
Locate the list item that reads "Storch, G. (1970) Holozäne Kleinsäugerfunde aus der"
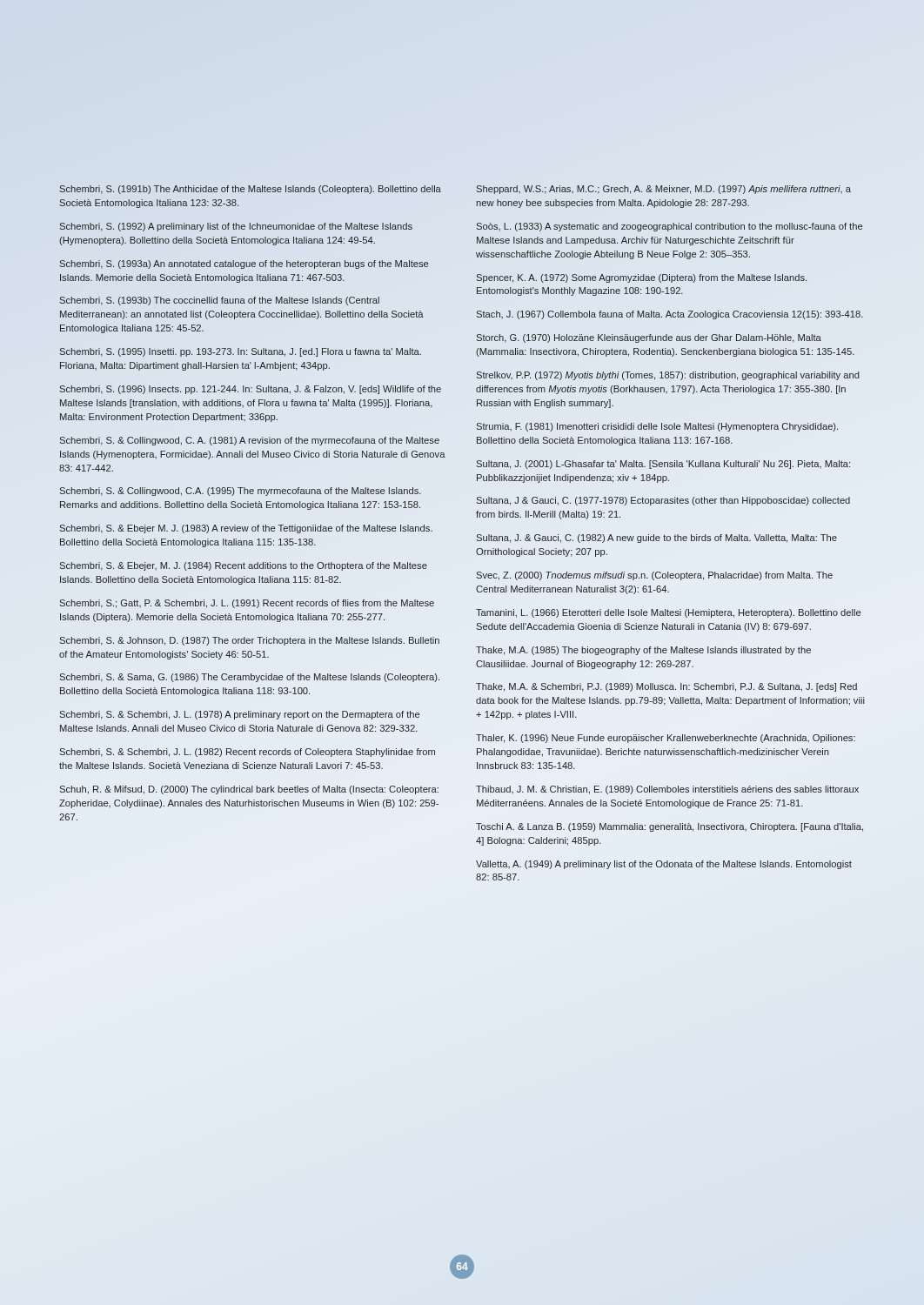pyautogui.click(x=665, y=345)
